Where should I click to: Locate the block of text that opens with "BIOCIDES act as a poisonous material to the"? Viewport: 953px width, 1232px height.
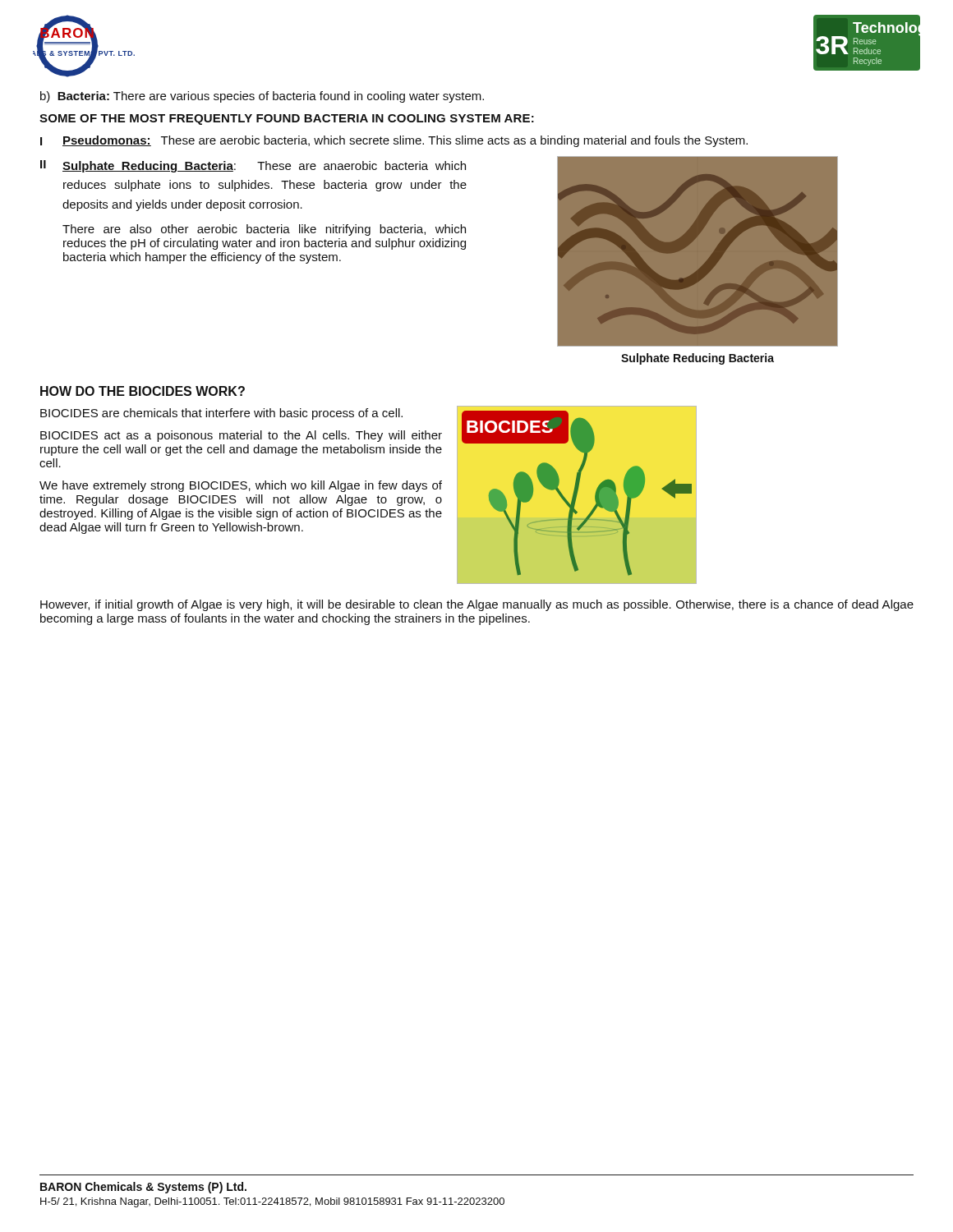pyautogui.click(x=241, y=449)
